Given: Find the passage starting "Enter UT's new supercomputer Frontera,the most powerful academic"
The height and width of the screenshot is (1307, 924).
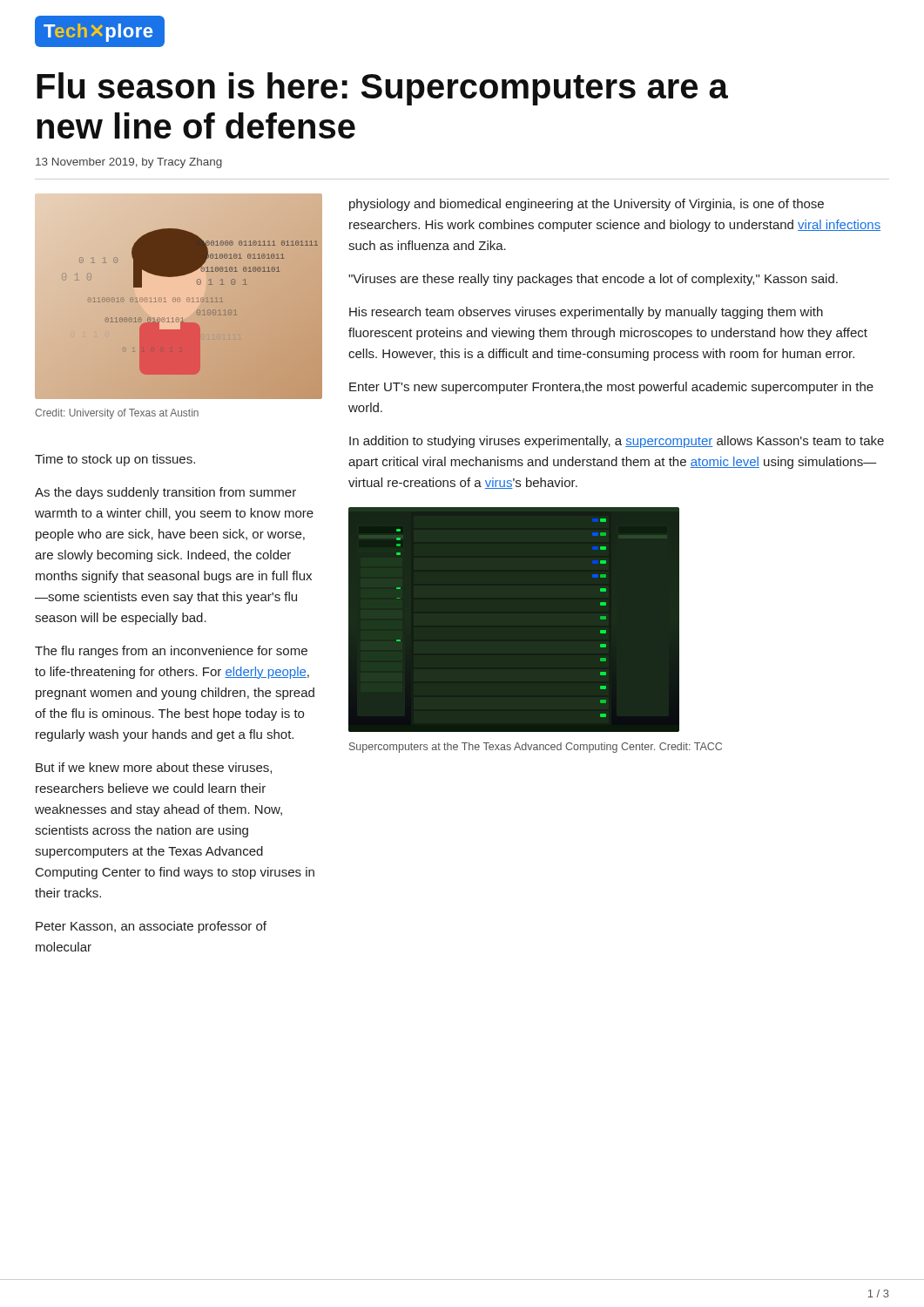Looking at the screenshot, I should (611, 397).
